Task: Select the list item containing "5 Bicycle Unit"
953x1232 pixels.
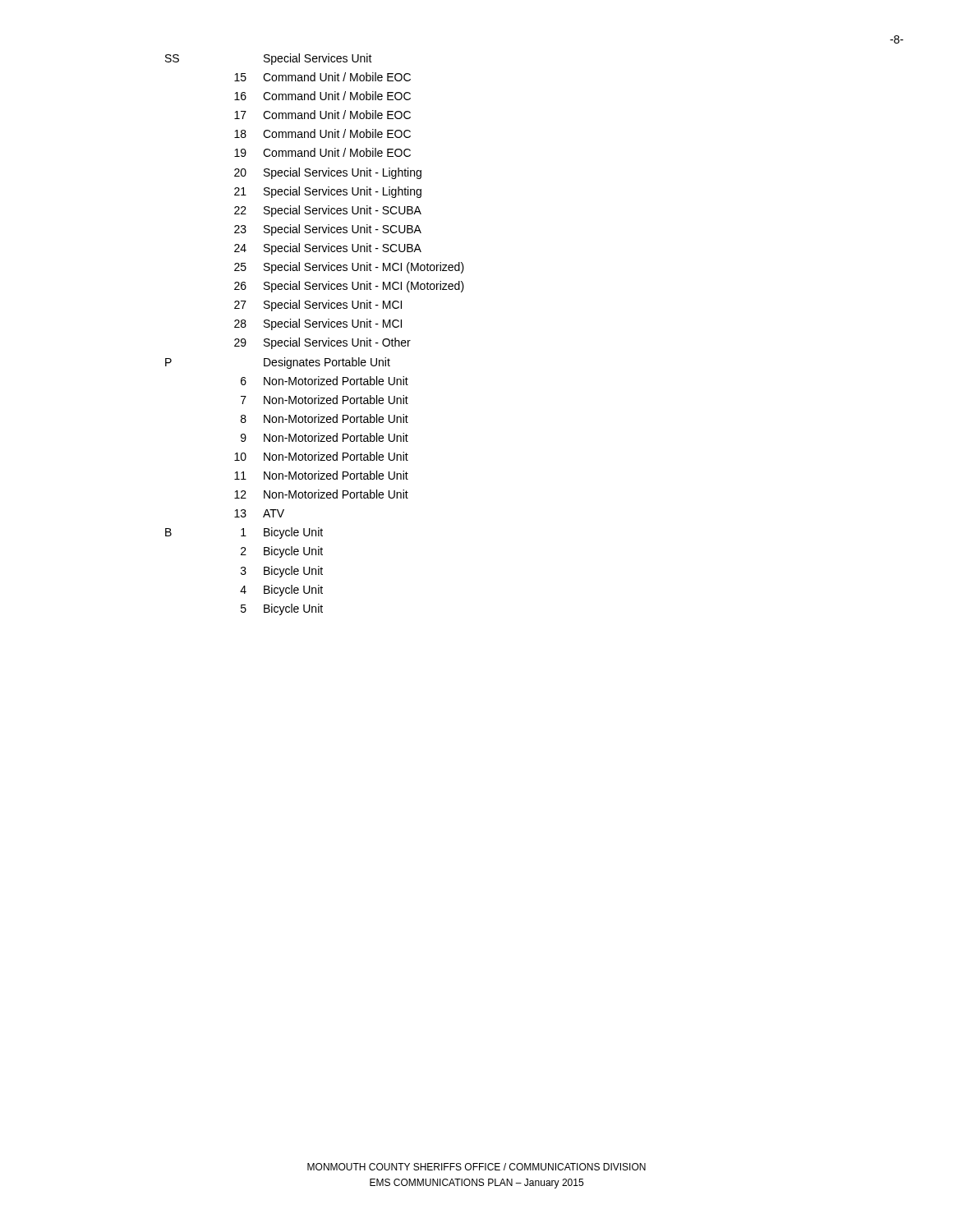Action: click(x=264, y=609)
